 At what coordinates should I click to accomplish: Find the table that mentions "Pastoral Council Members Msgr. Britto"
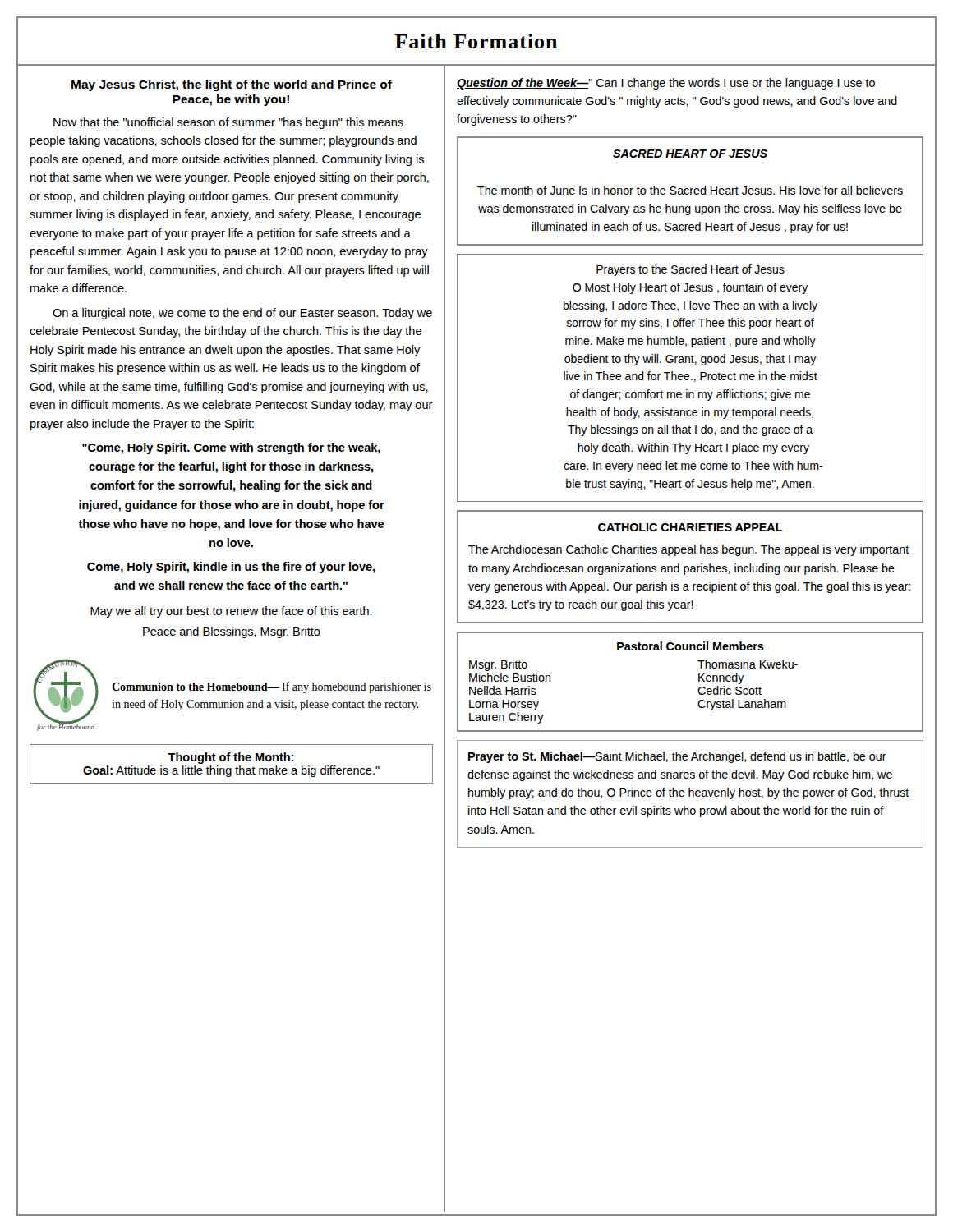coord(690,682)
